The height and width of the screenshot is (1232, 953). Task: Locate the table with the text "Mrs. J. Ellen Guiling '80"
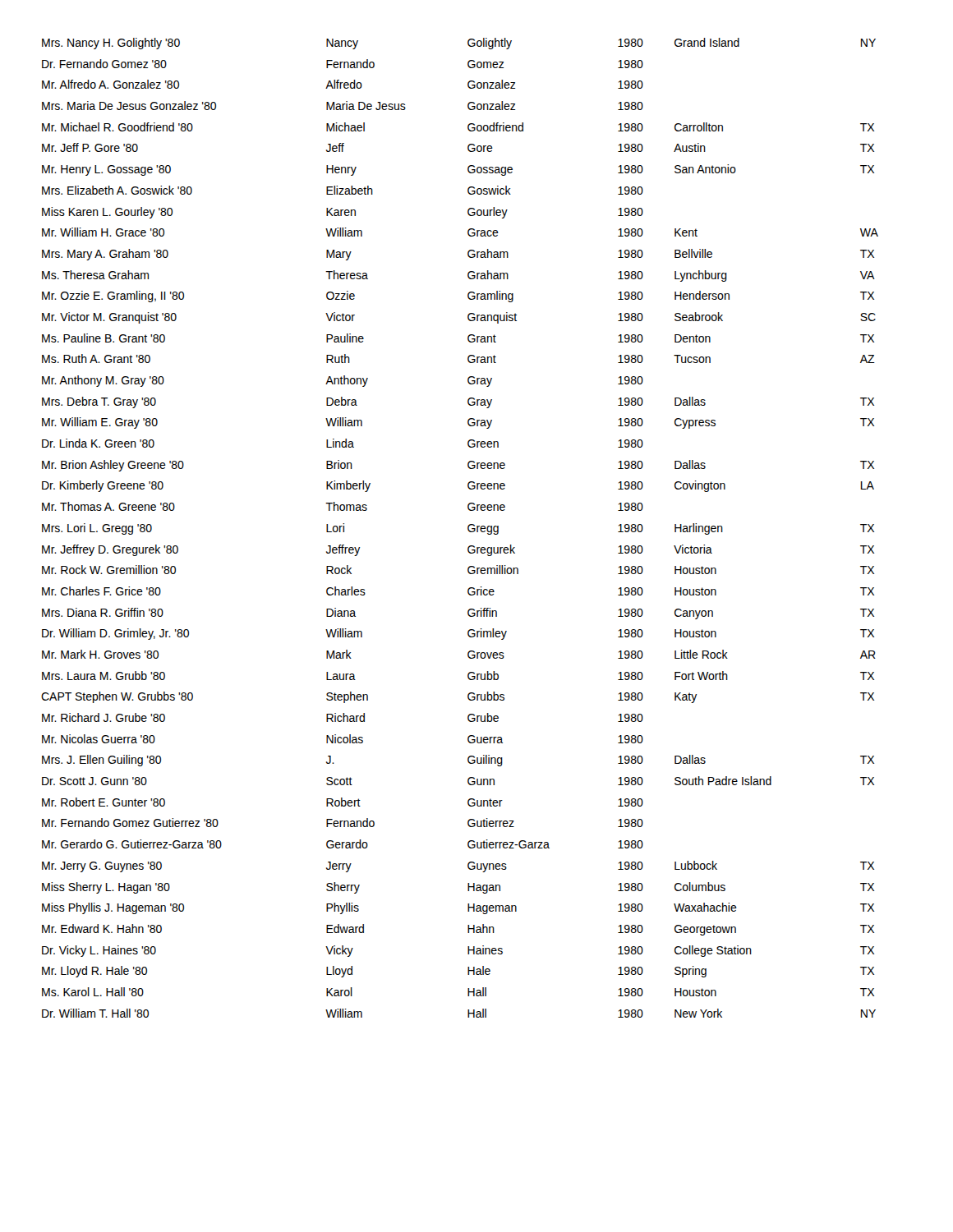476,529
